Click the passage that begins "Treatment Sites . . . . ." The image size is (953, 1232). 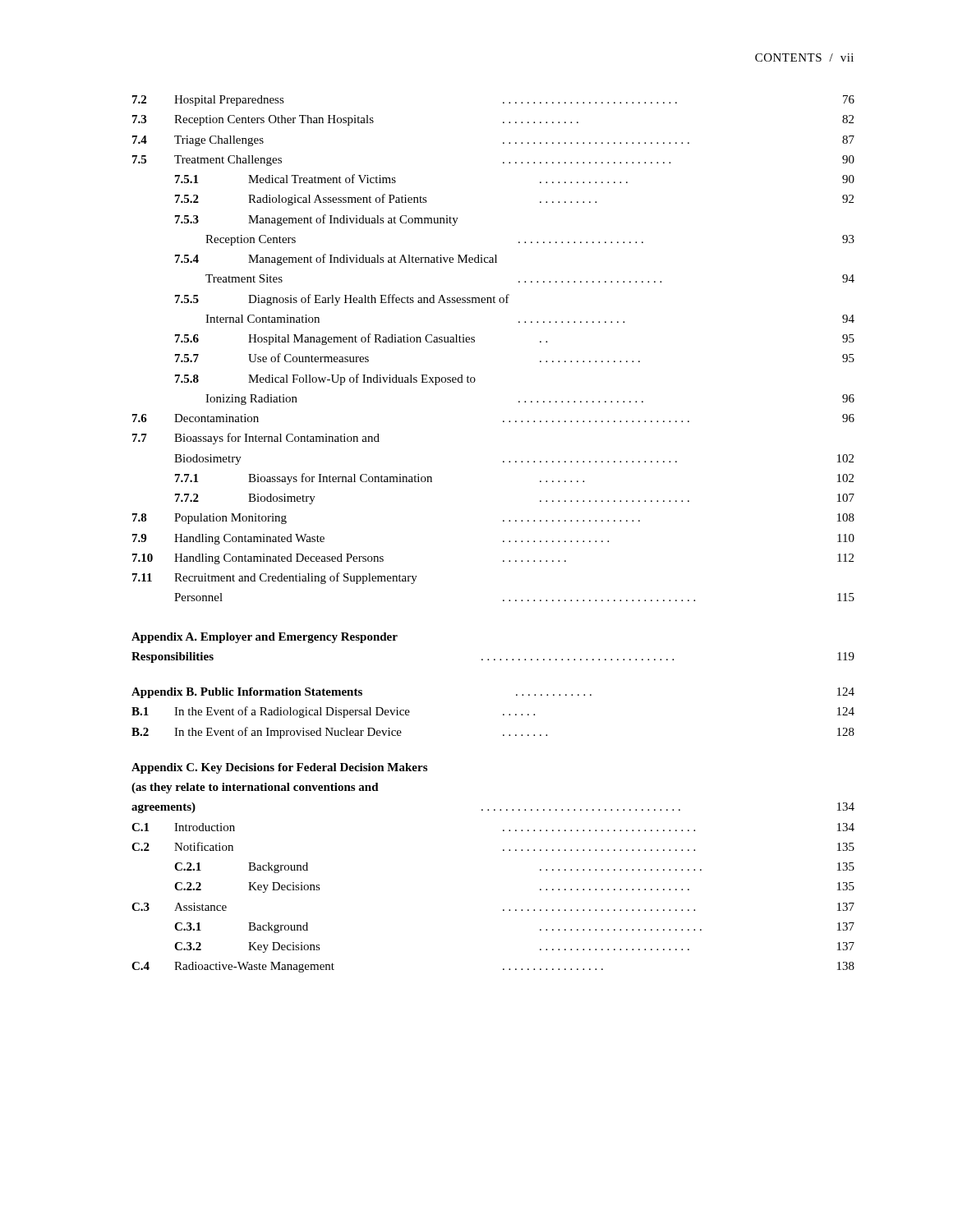[530, 279]
